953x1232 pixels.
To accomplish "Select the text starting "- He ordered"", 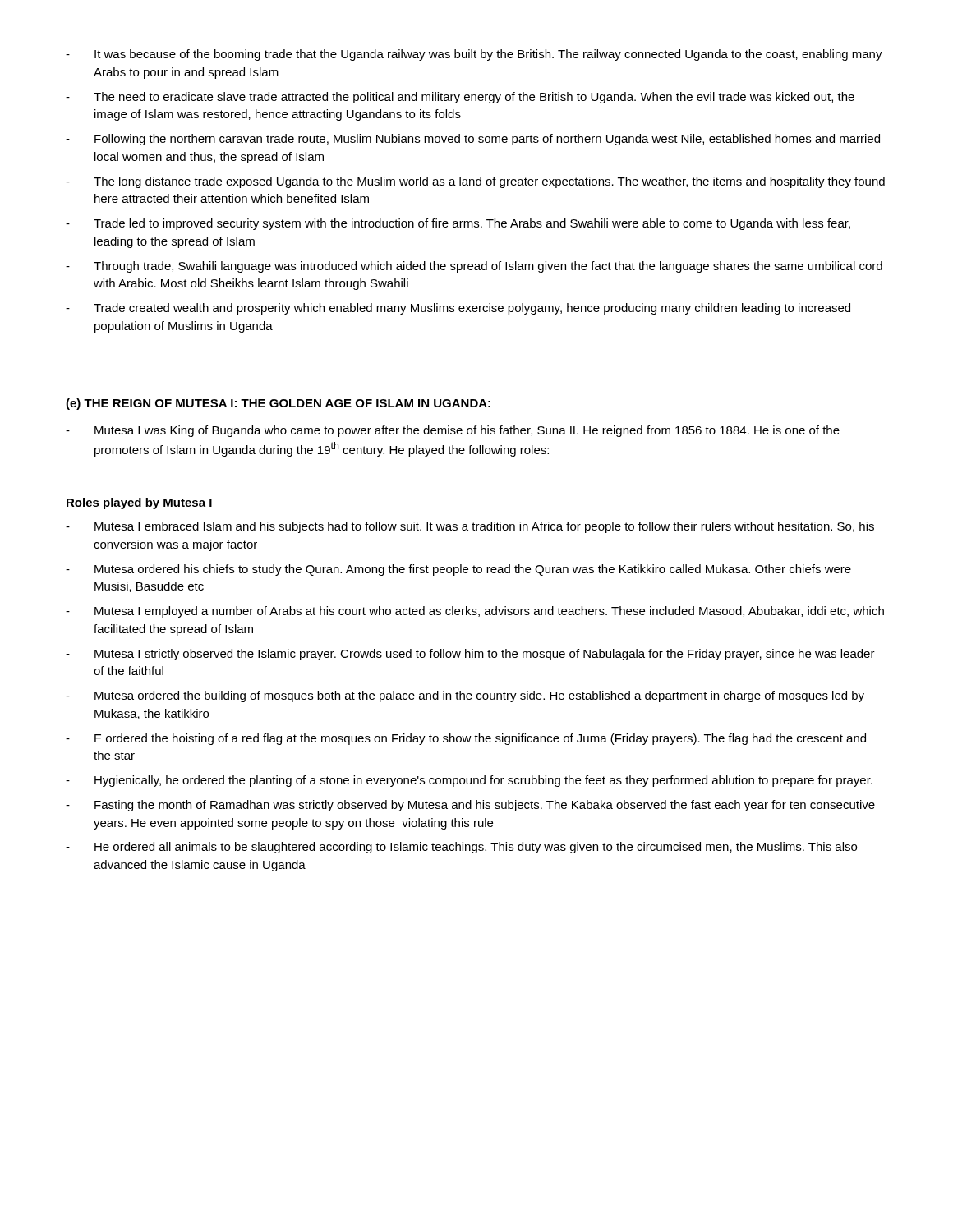I will pyautogui.click(x=476, y=856).
